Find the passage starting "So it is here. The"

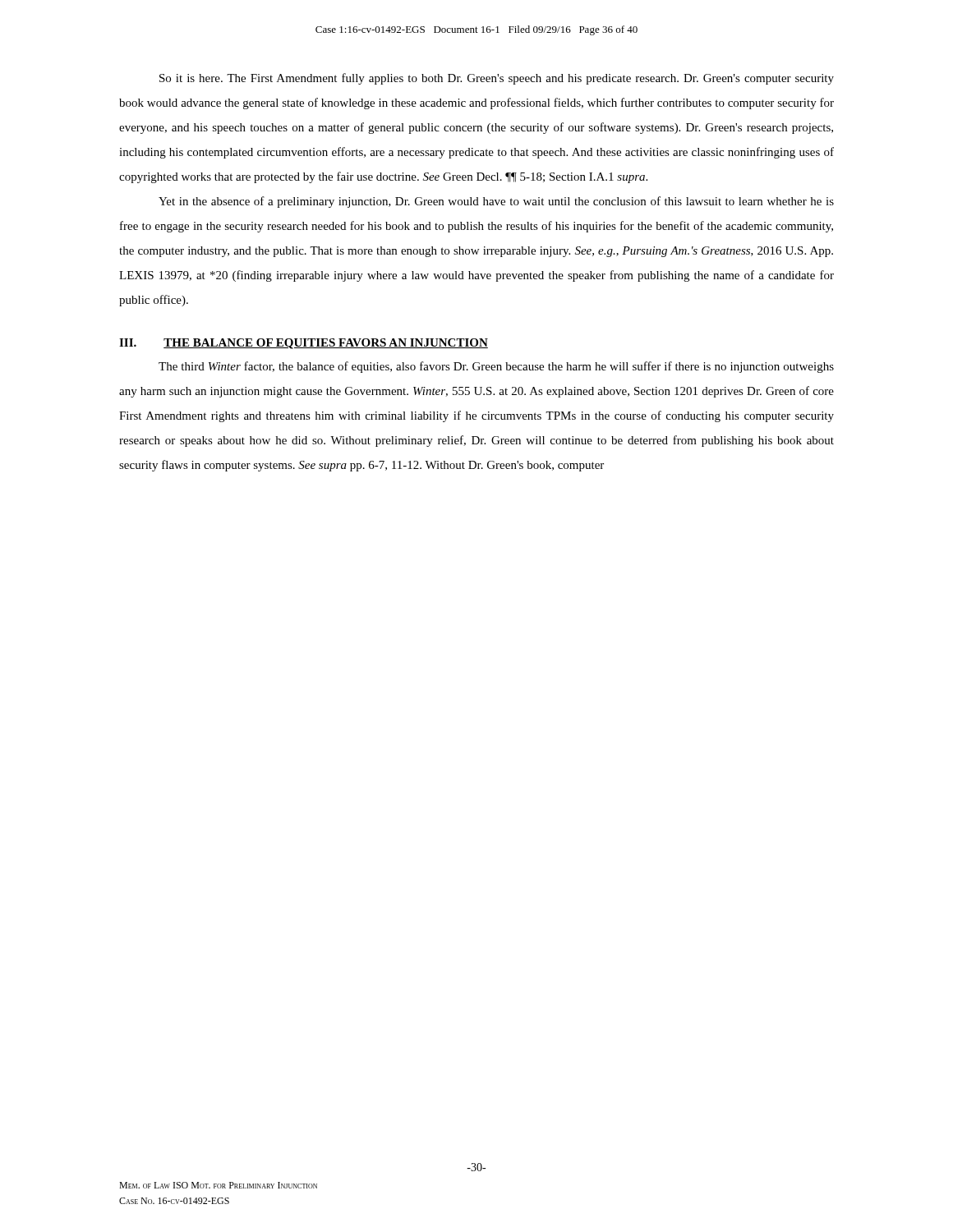pyautogui.click(x=476, y=127)
